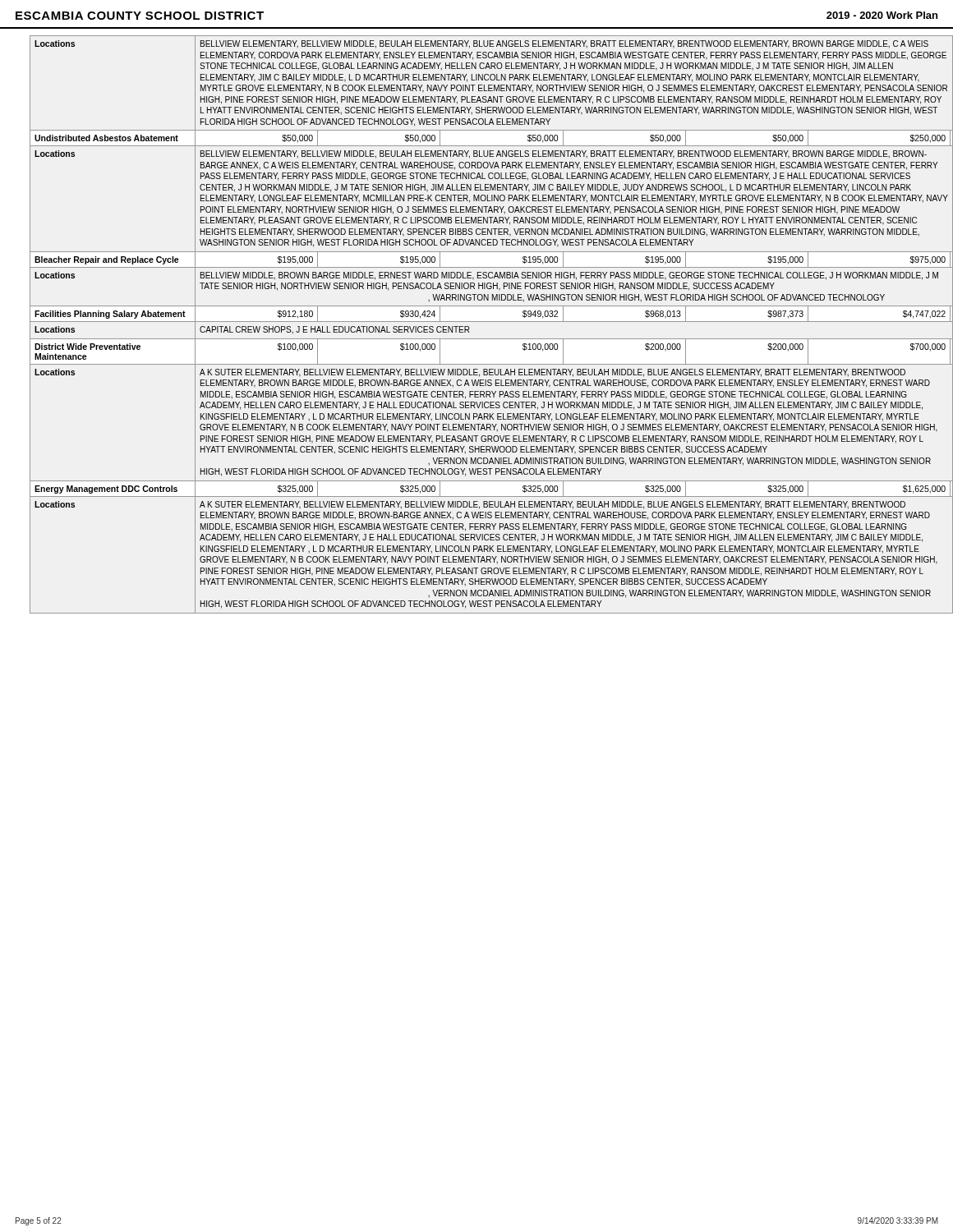953x1232 pixels.
Task: Select a table
Action: pos(476,324)
